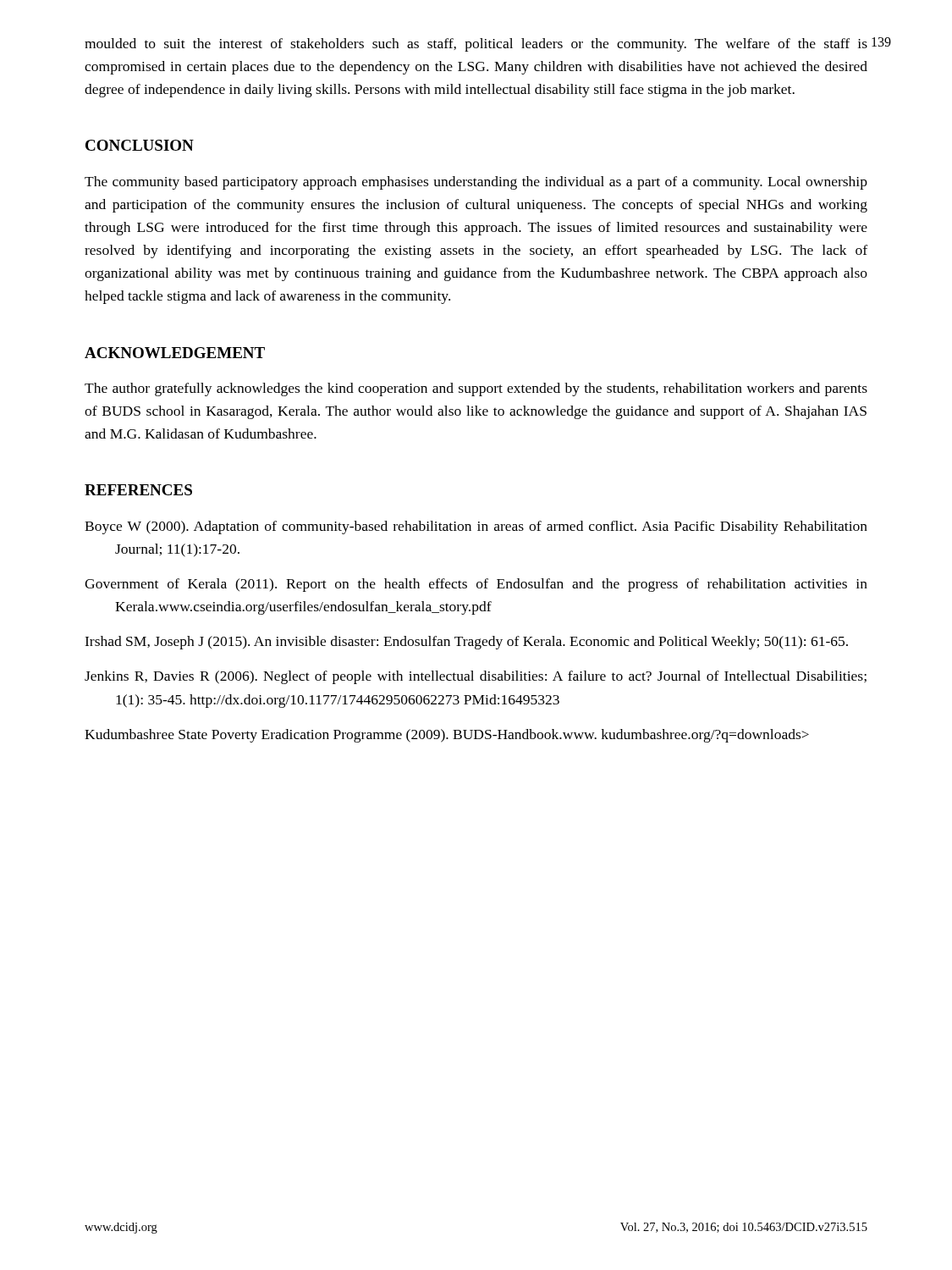Navigate to the block starting "The community based participatory approach emphasises"

coord(476,238)
